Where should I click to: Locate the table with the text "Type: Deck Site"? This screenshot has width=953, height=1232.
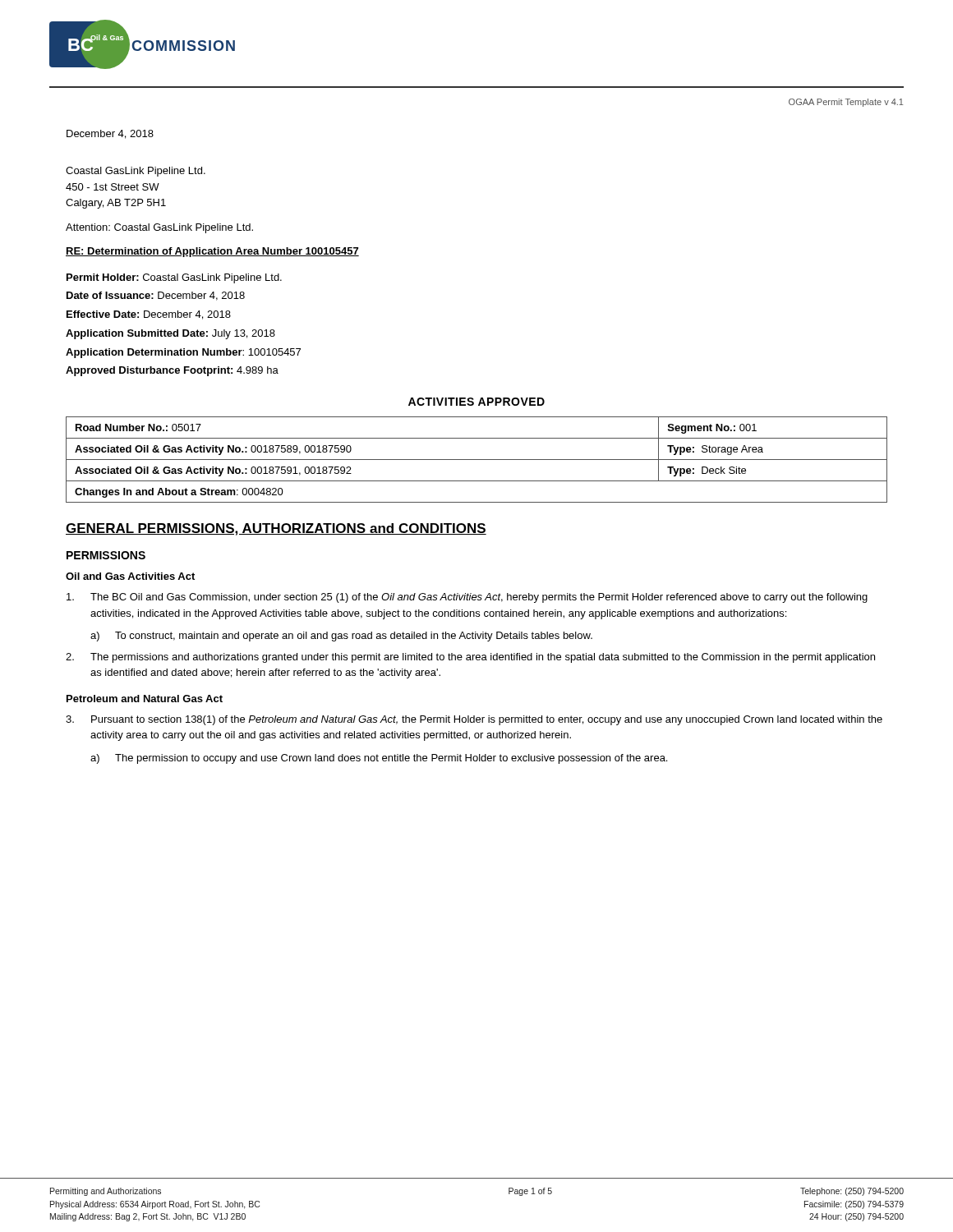[476, 460]
